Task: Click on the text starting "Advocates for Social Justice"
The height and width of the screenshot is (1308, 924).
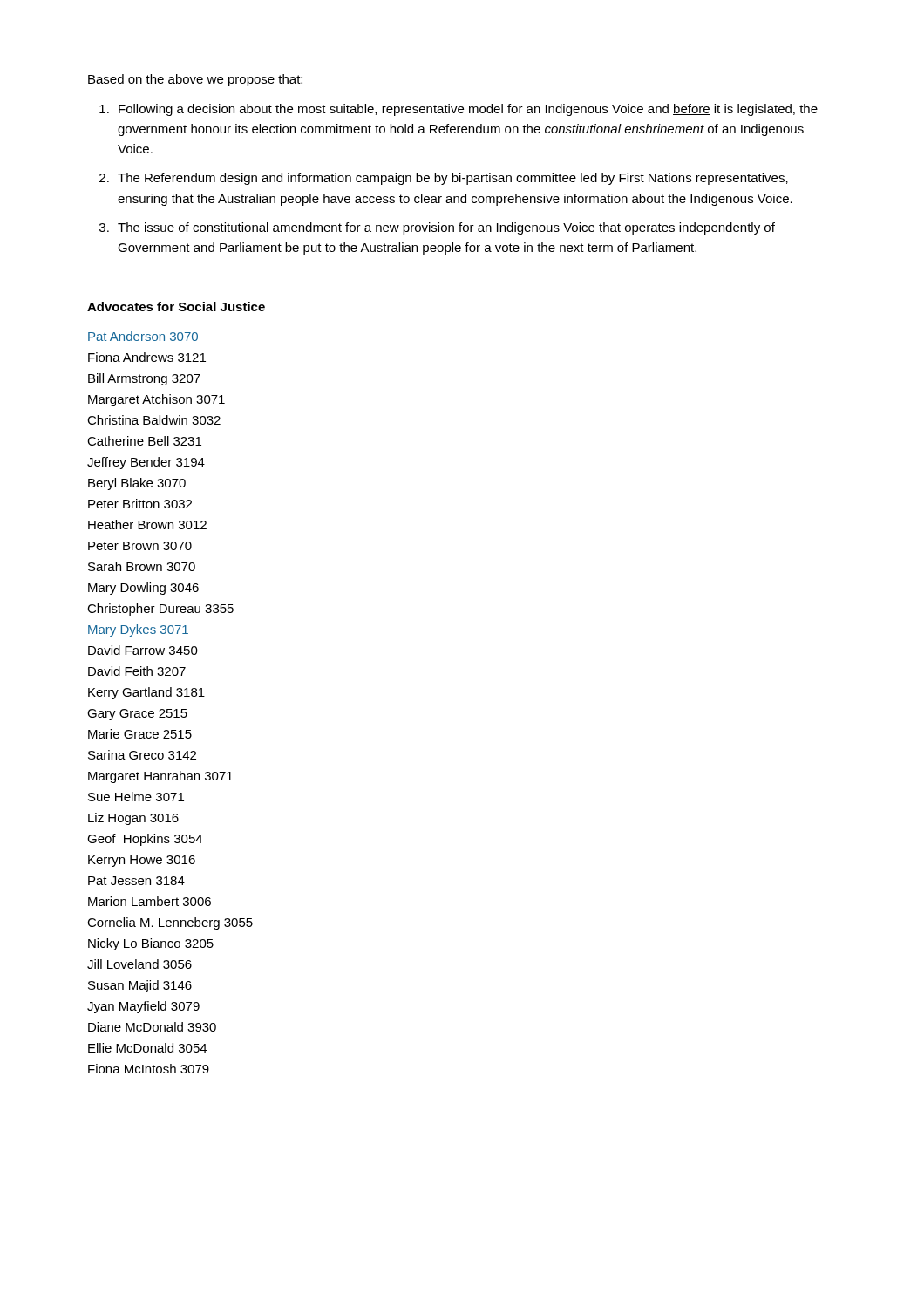Action: 176,307
